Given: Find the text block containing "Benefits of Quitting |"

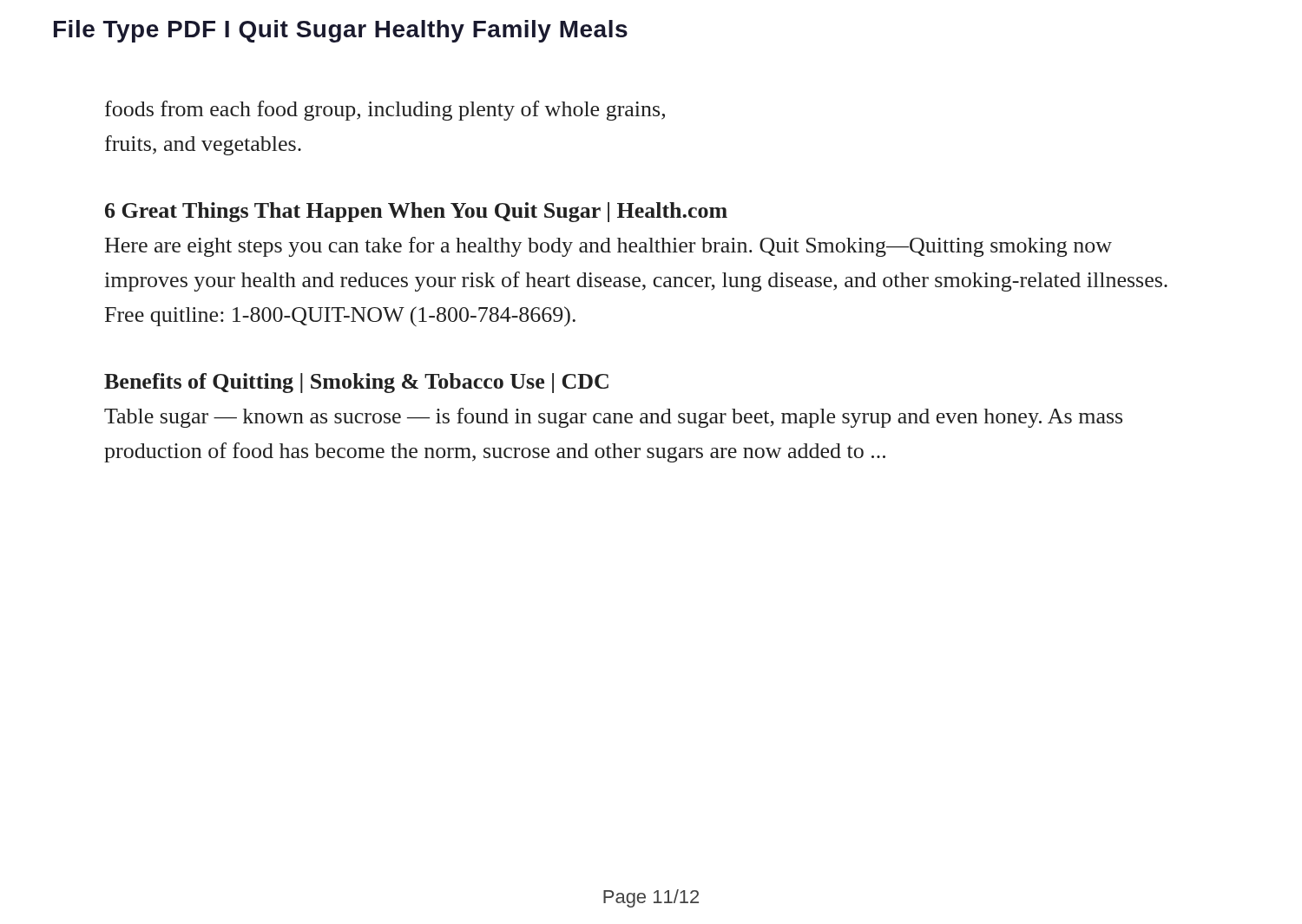Looking at the screenshot, I should (x=614, y=416).
